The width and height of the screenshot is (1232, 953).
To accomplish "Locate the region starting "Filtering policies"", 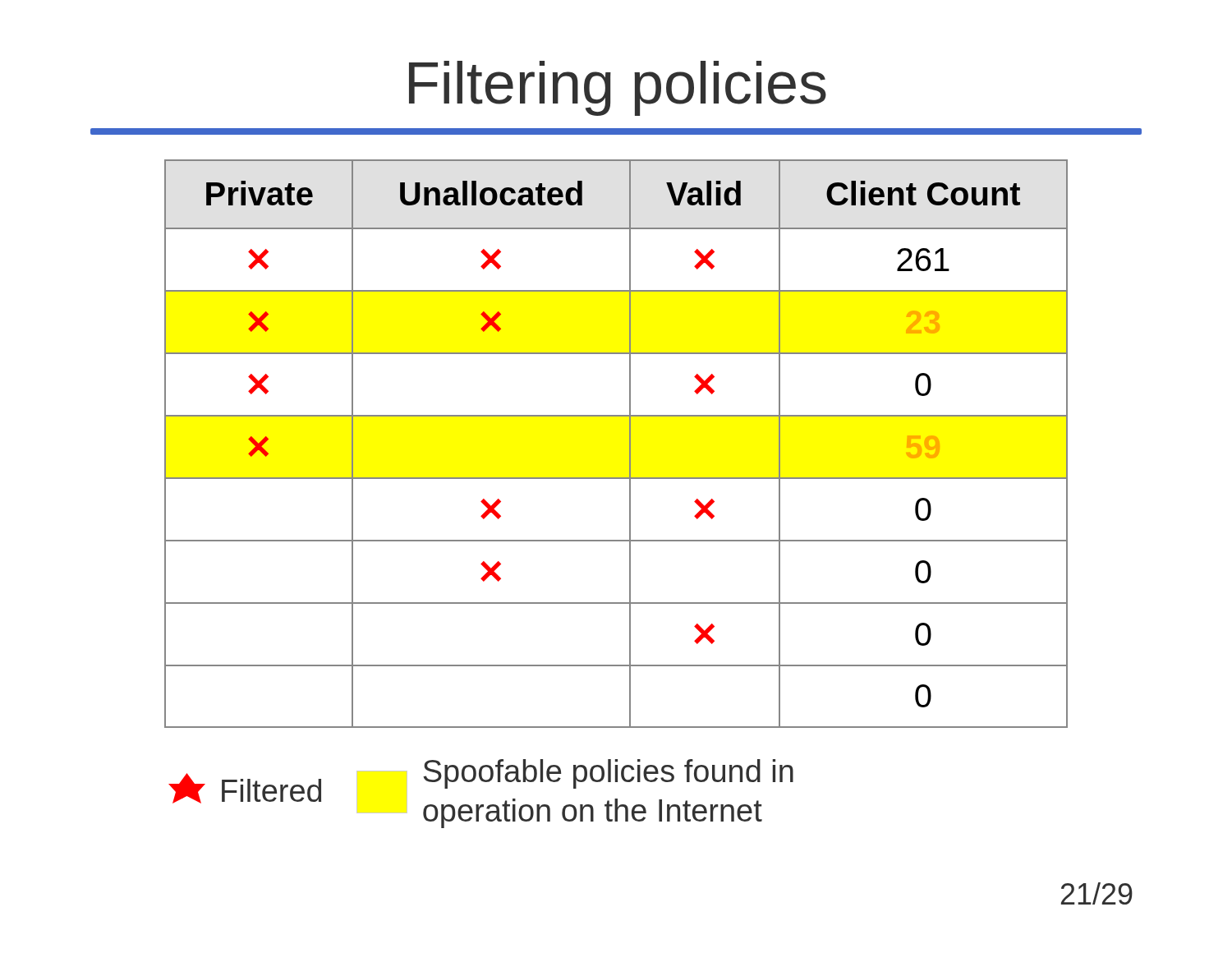I will [x=616, y=83].
